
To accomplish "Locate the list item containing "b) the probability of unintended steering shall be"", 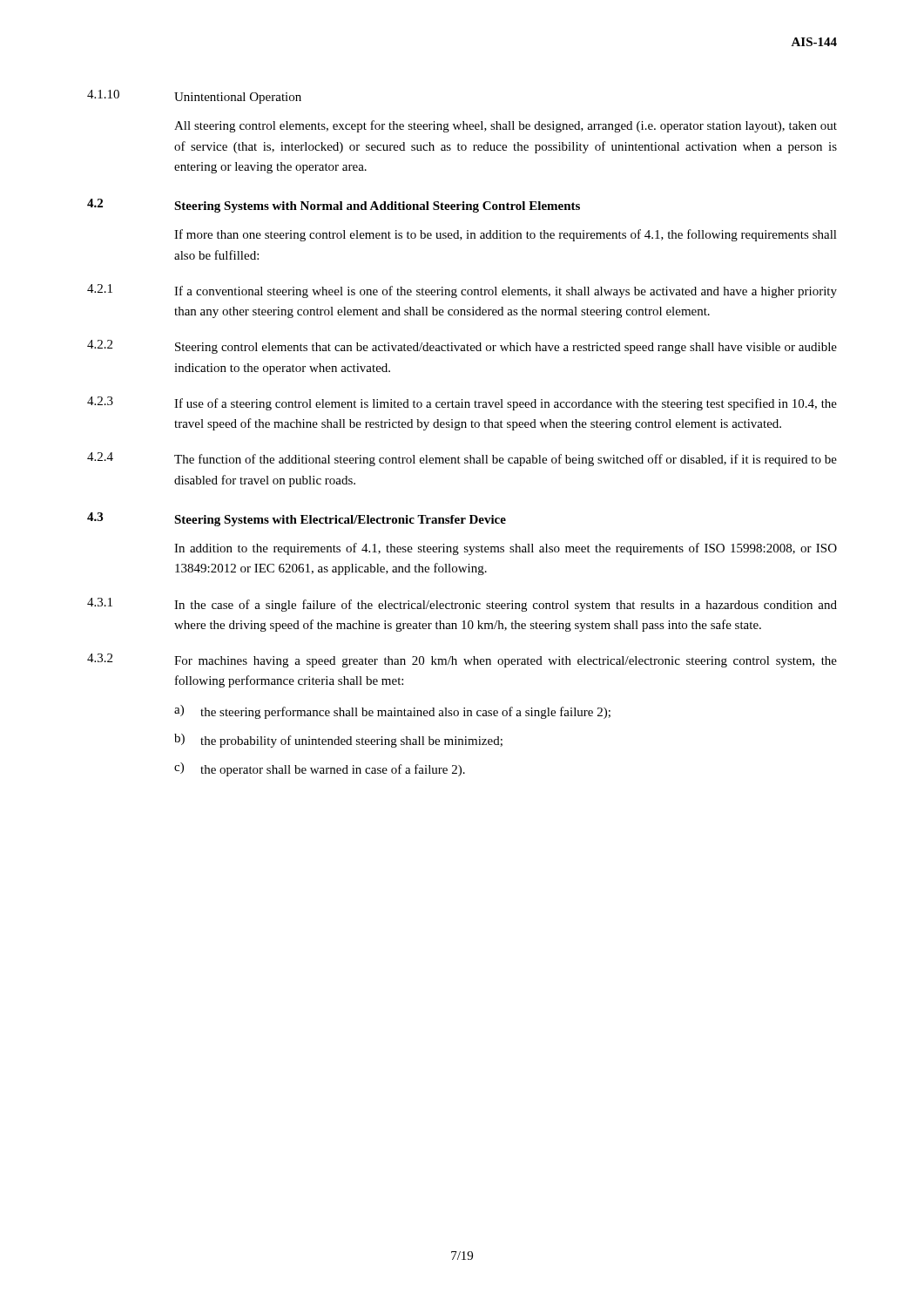I will click(x=506, y=741).
